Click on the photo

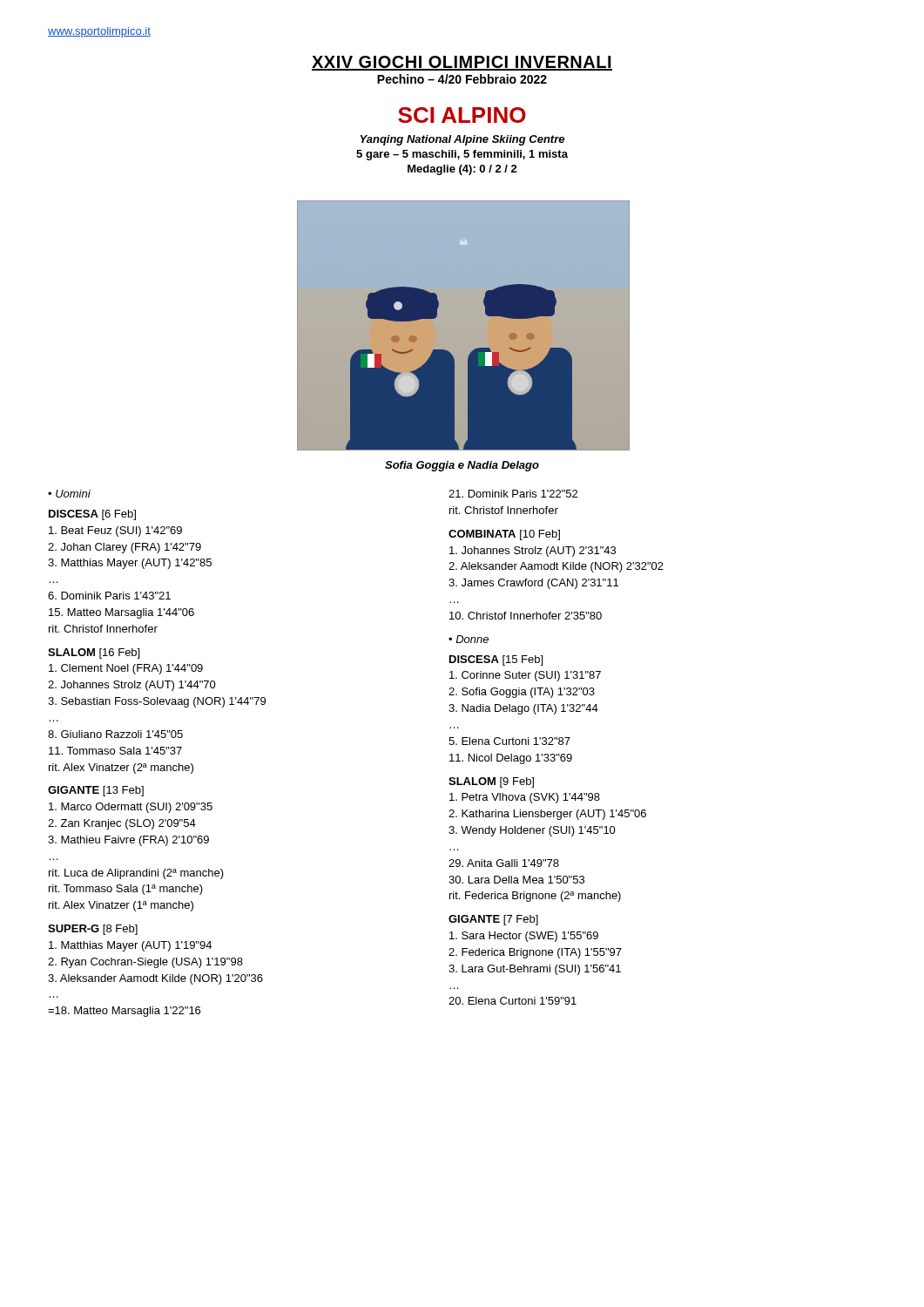(462, 325)
